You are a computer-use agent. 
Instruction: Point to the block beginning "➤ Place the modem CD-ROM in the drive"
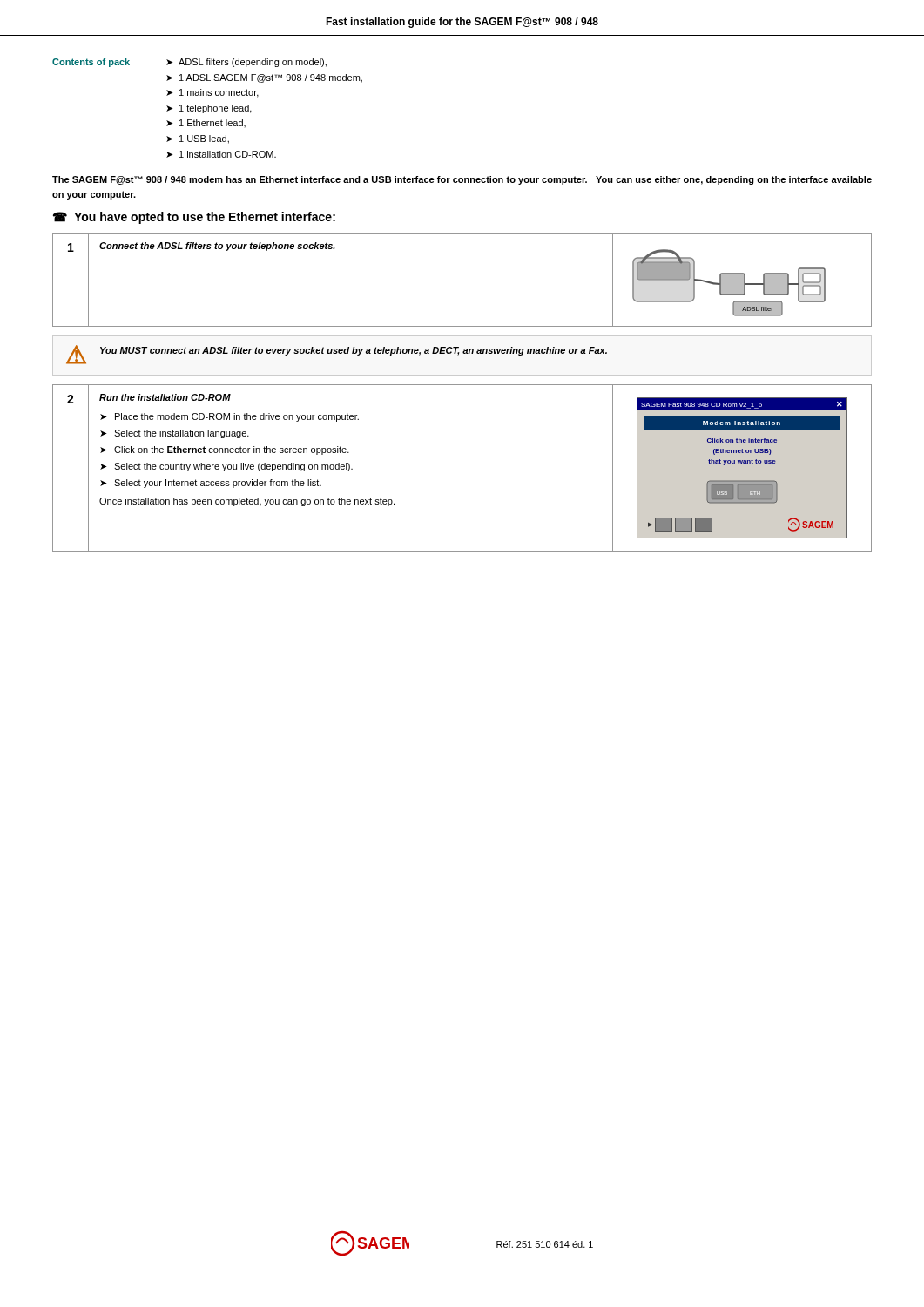[229, 417]
